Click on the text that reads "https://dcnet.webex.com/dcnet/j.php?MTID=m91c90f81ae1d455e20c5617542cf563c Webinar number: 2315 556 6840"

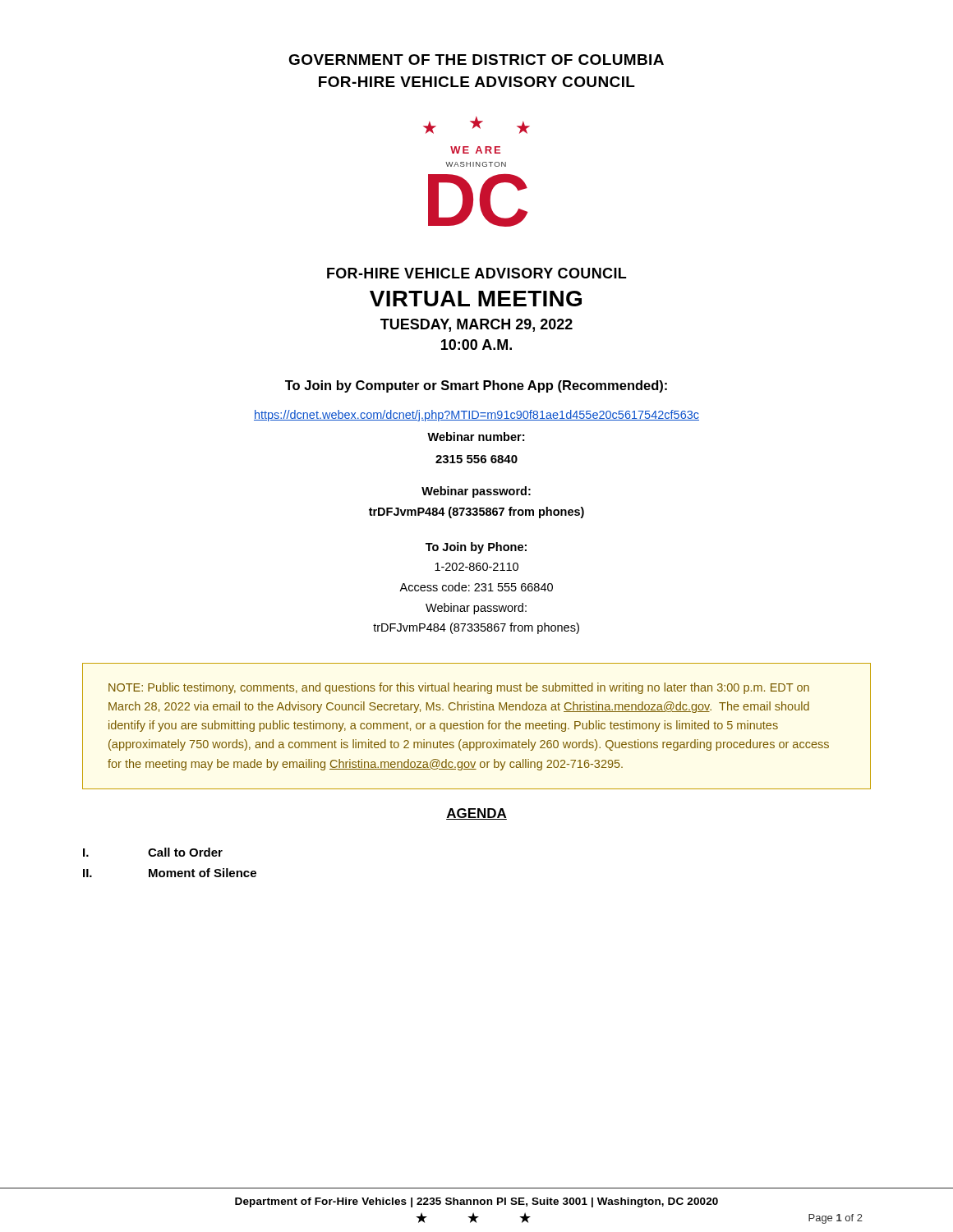476,437
